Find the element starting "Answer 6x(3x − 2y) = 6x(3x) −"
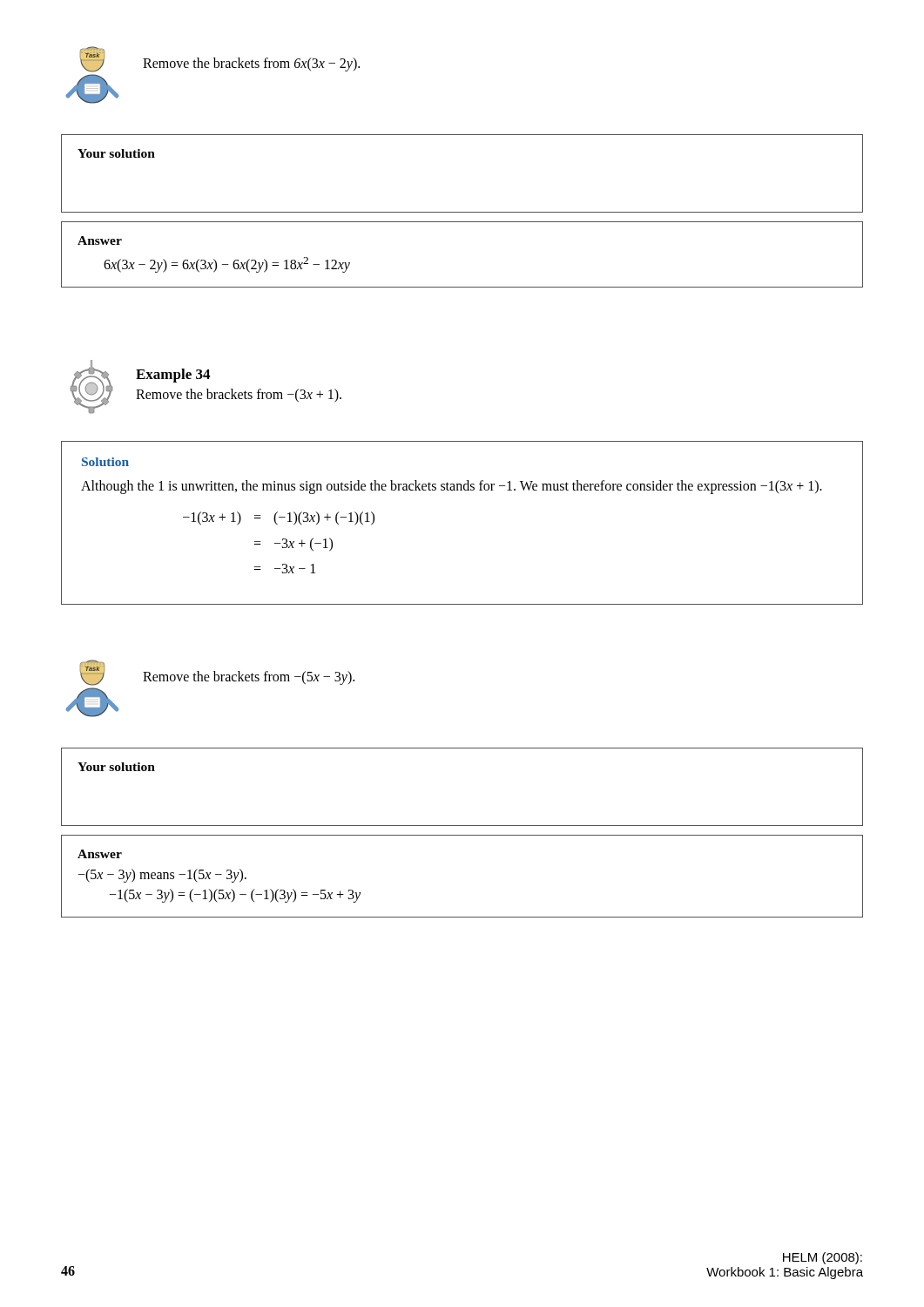 [100, 240]
